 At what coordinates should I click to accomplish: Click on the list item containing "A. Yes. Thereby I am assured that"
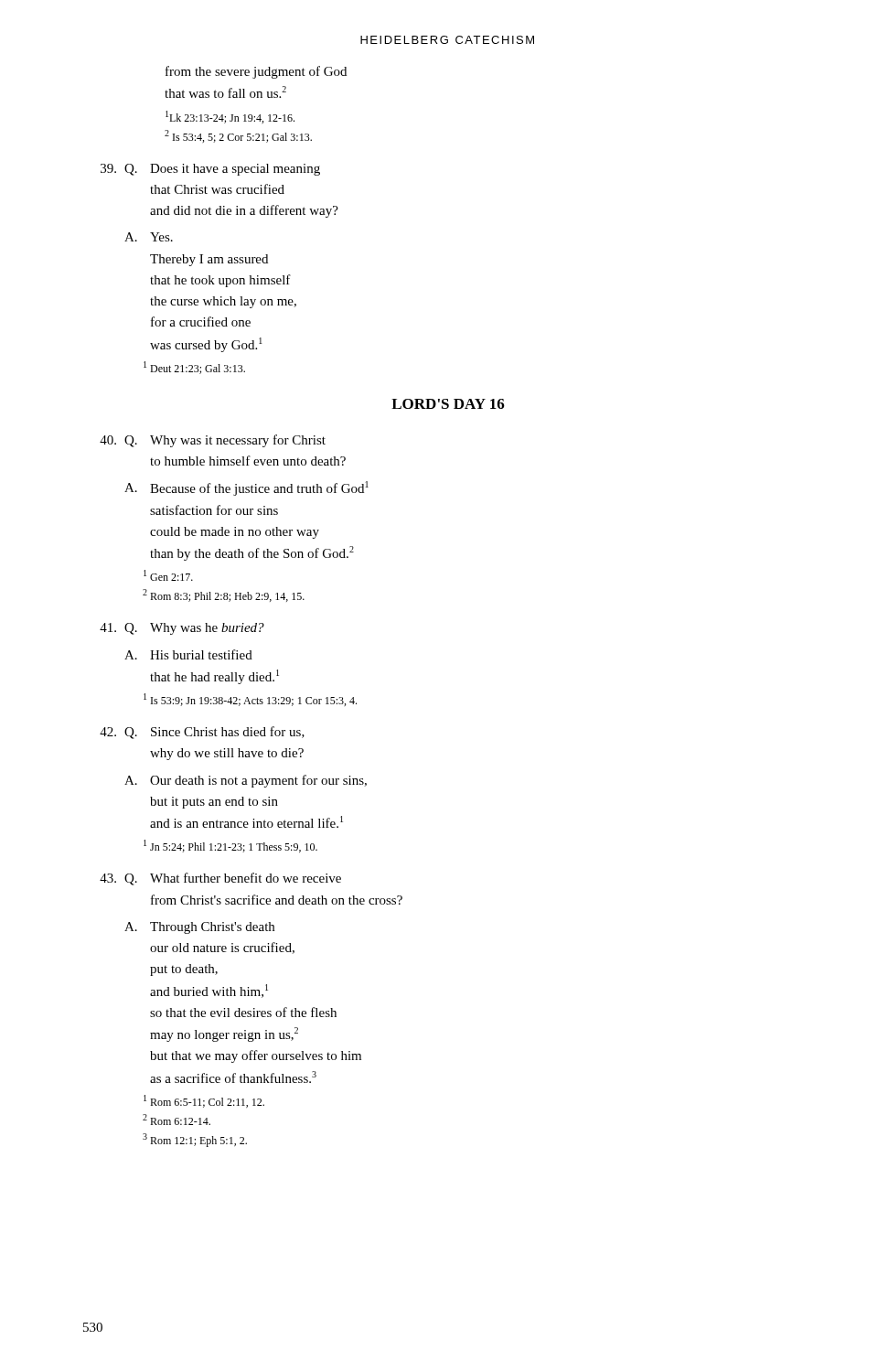[x=149, y=237]
